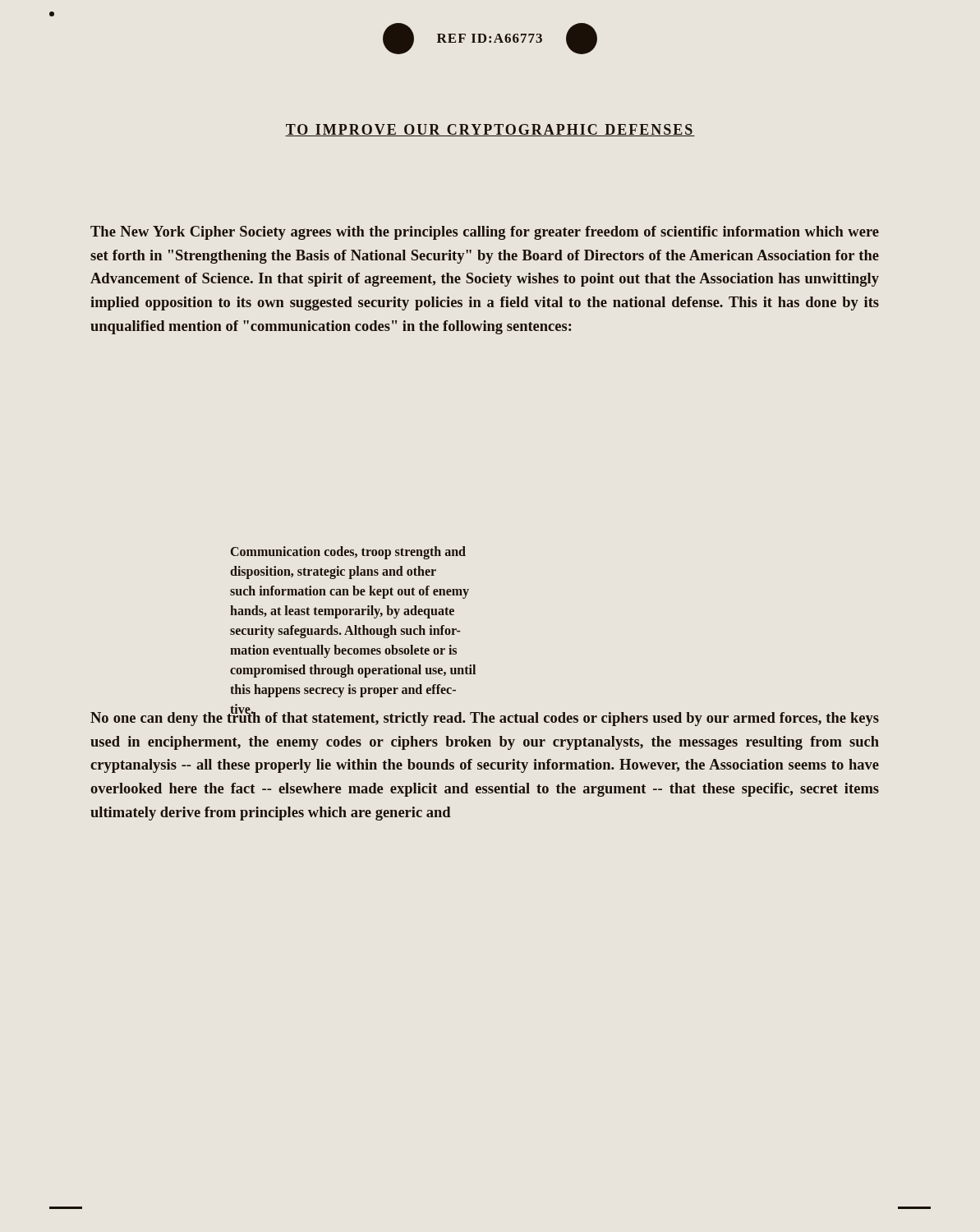Find the block starting "TO IMPROVE OUR CRYPTOGRAPHIC DEFENSES"

tap(490, 130)
